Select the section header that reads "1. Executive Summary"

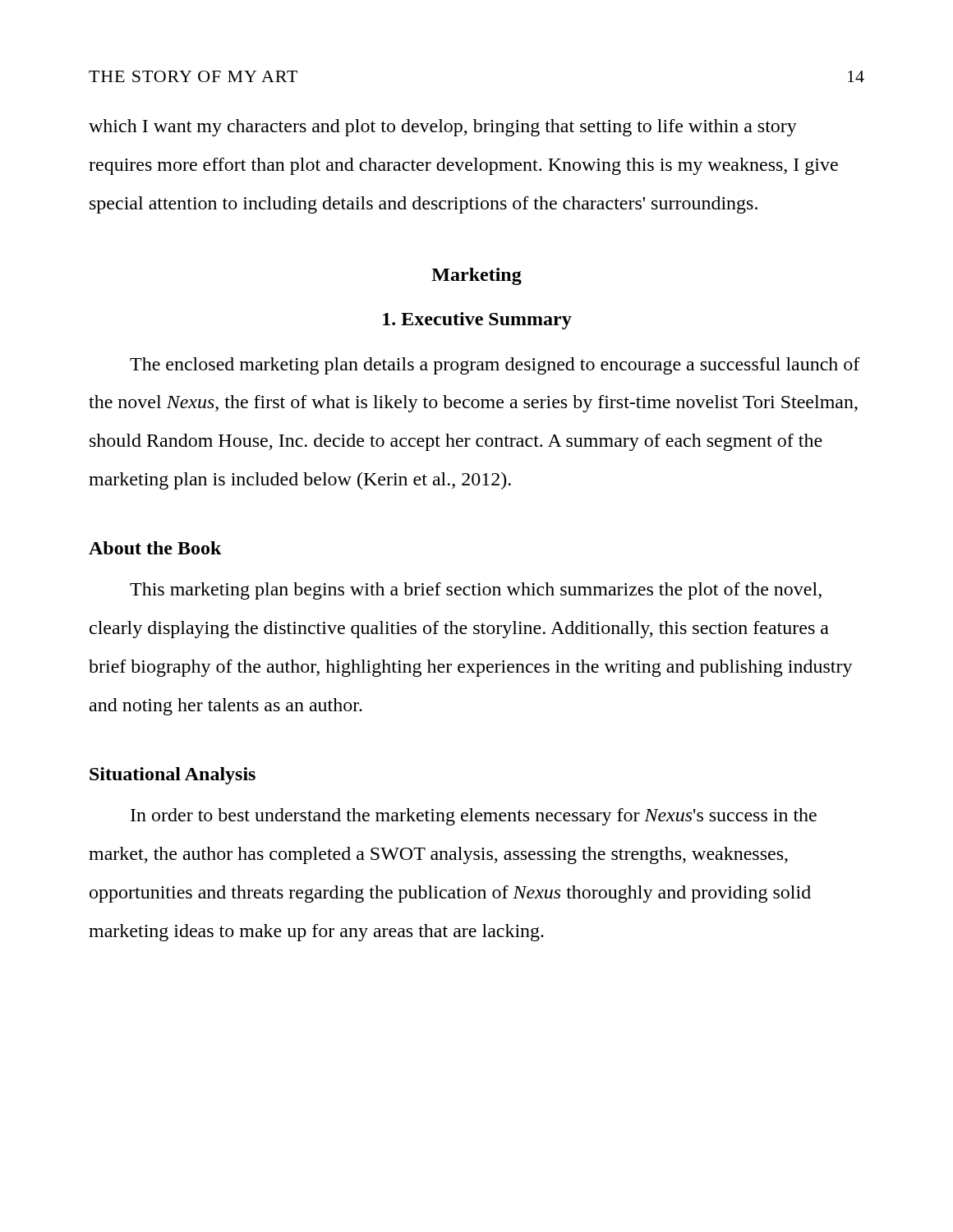pos(476,319)
